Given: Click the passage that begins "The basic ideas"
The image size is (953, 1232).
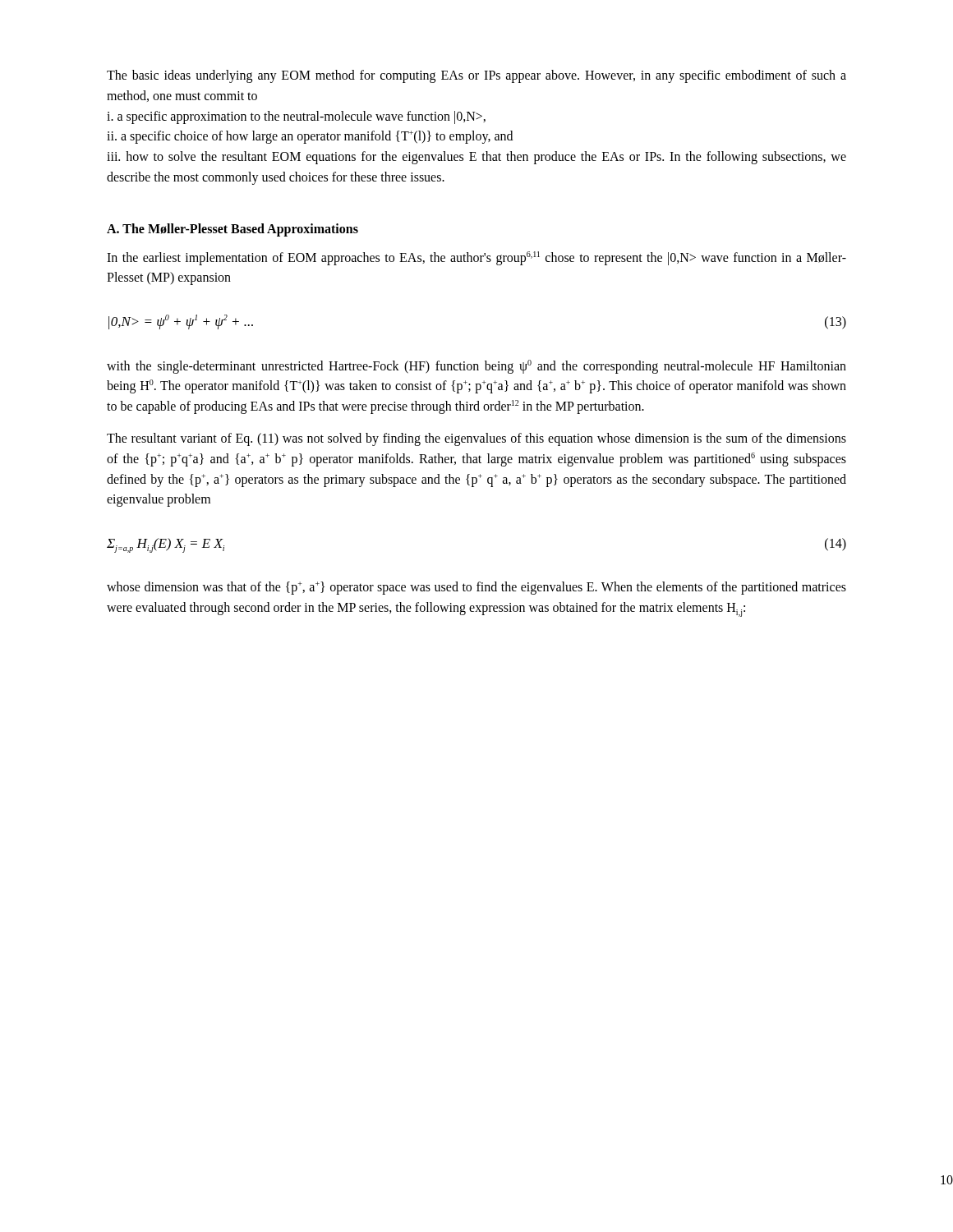Looking at the screenshot, I should click(x=476, y=127).
